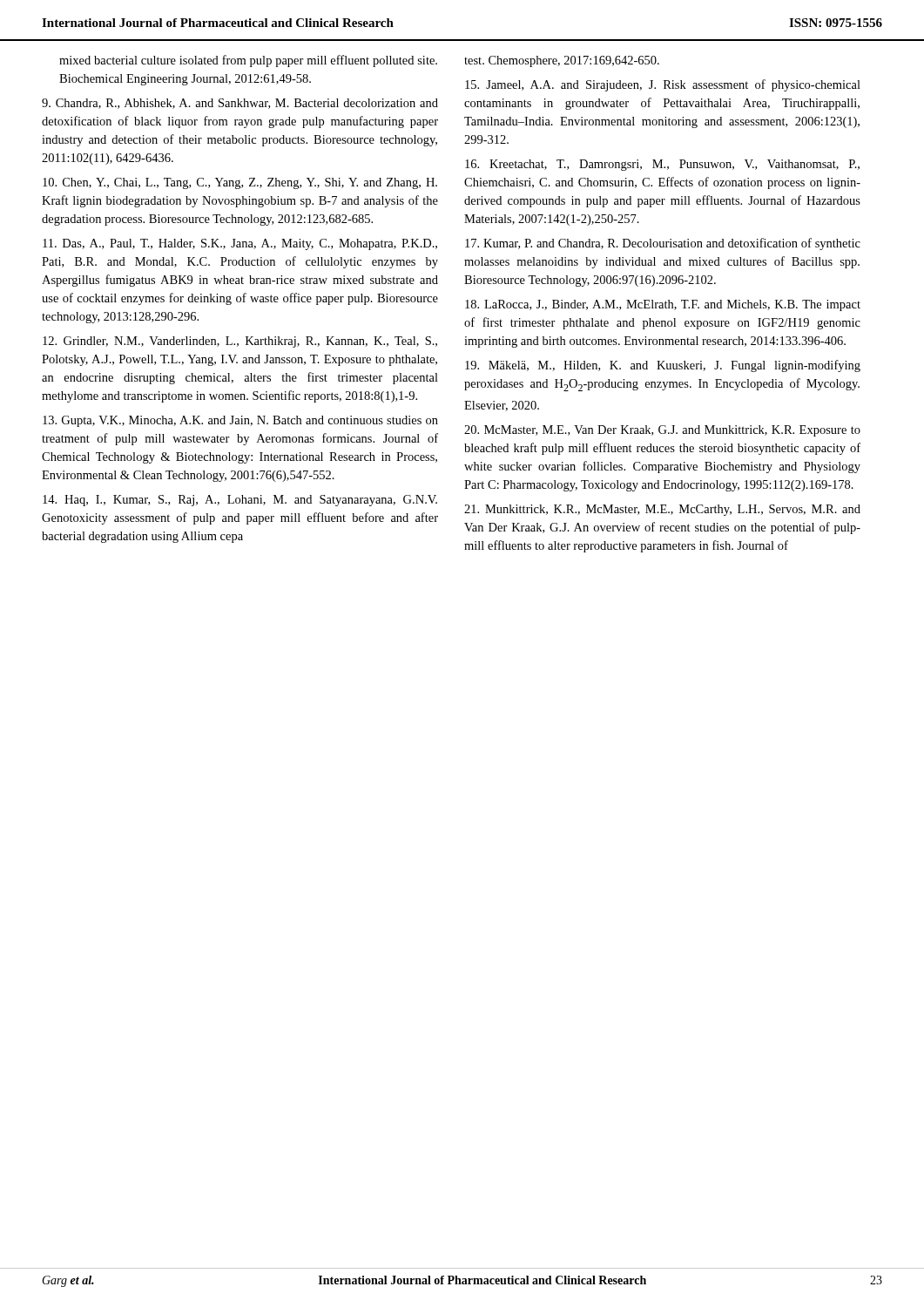
Task: Find the region starting "13. Gupta, V.K., Minocha, A.K."
Action: tap(240, 448)
